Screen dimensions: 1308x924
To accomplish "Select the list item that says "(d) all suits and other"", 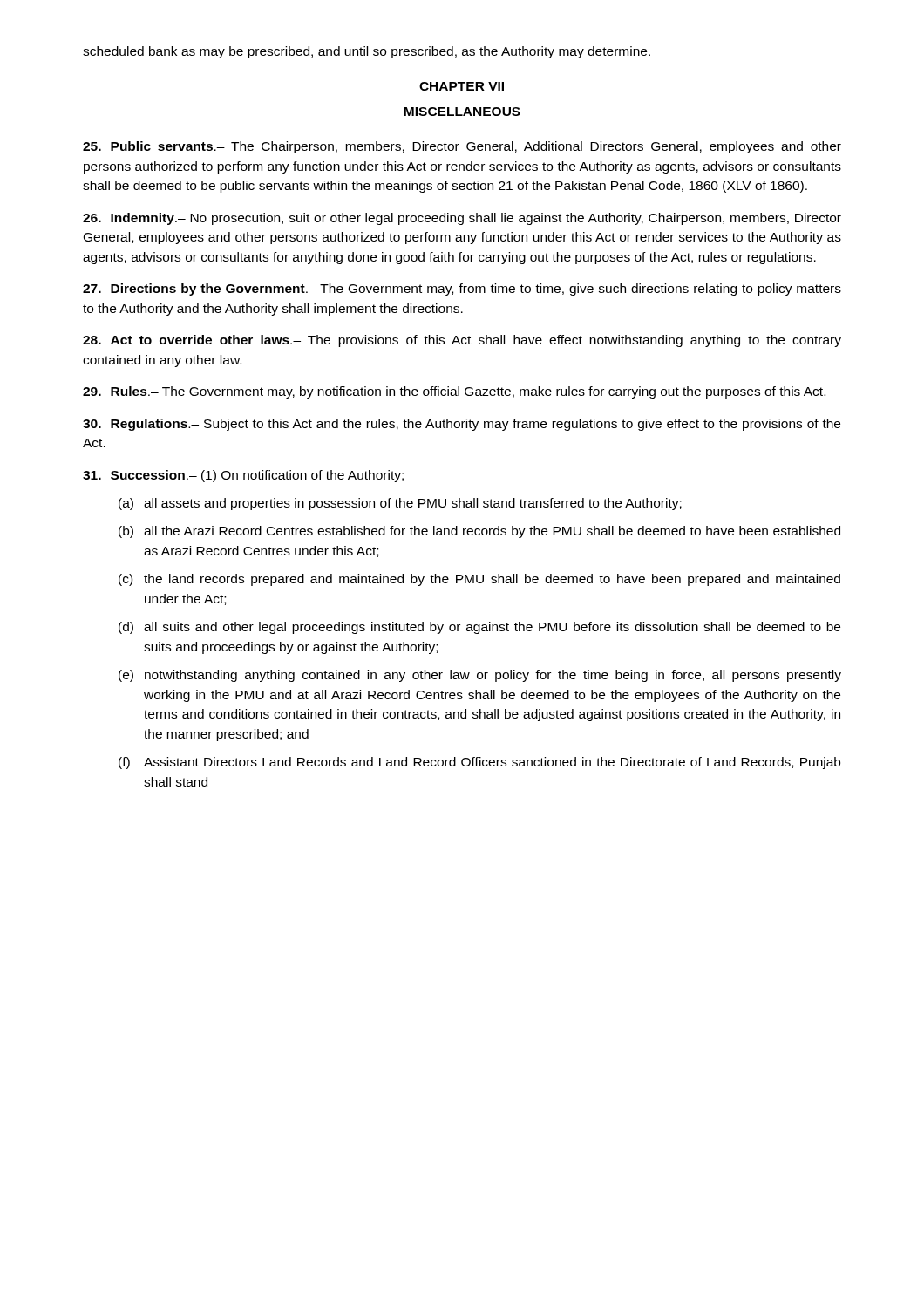I will (462, 637).
